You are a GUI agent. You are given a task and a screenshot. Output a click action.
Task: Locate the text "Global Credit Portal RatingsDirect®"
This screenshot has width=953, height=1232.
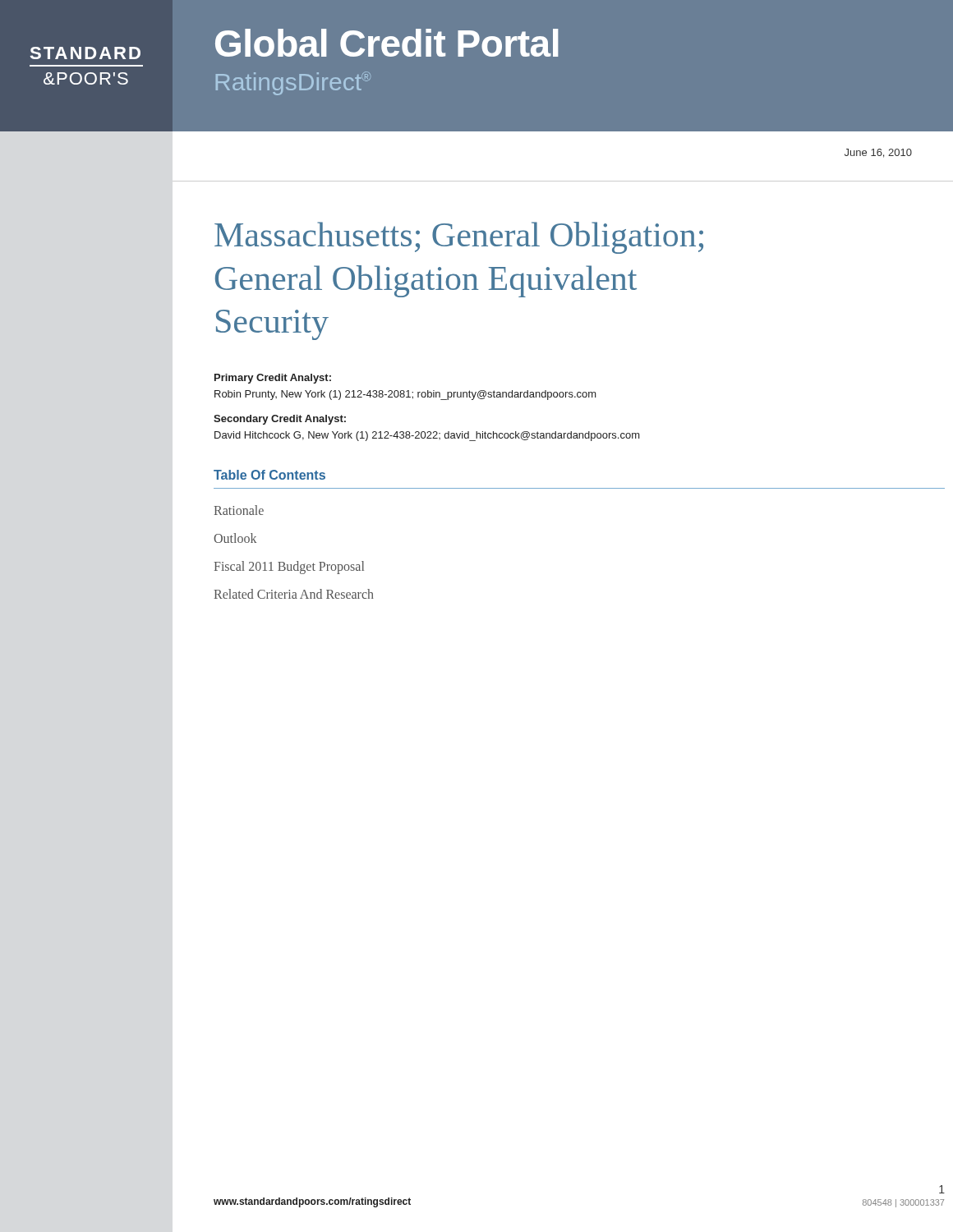(x=571, y=59)
